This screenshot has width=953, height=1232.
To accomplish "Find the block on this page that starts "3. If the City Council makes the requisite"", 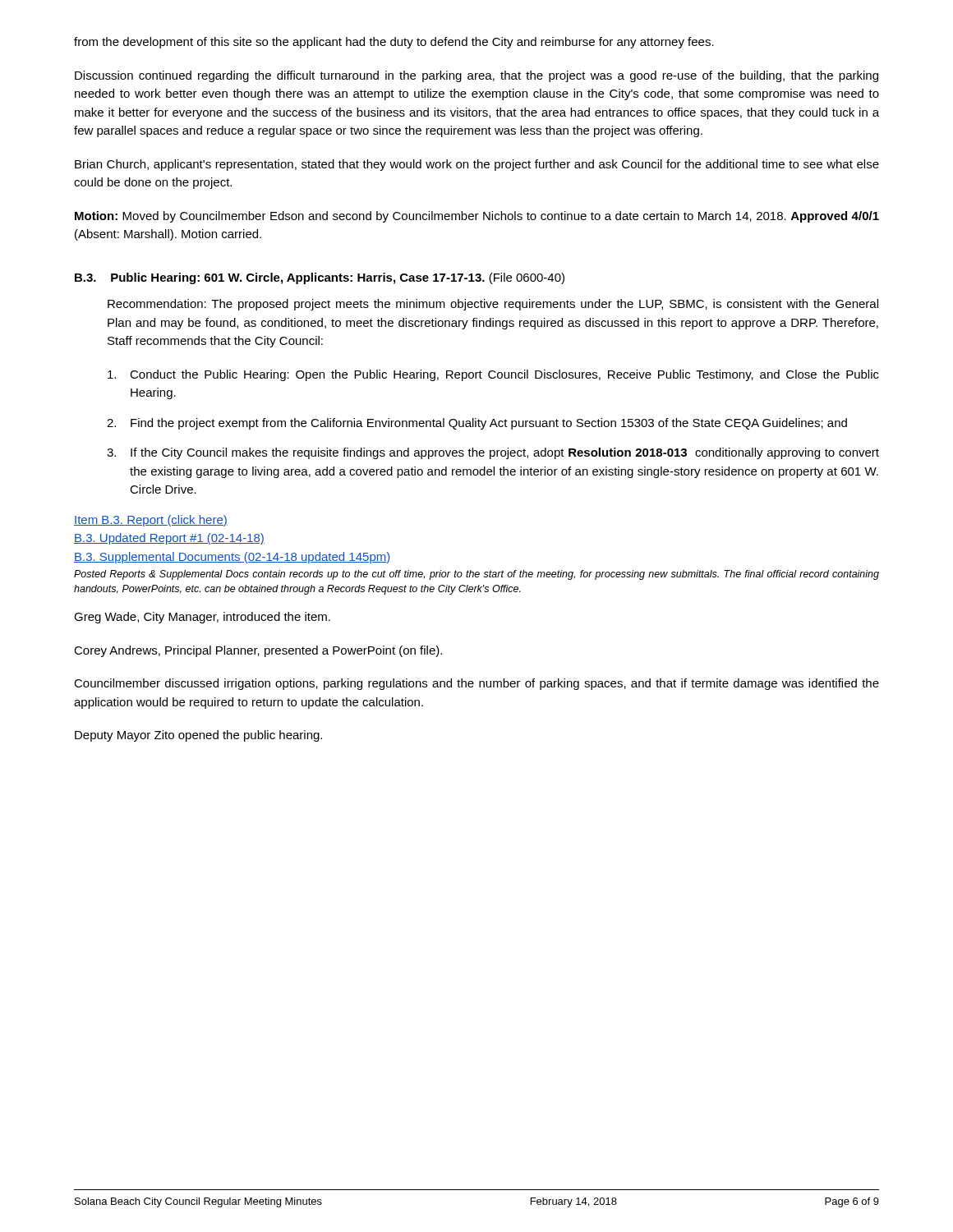I will 493,471.
